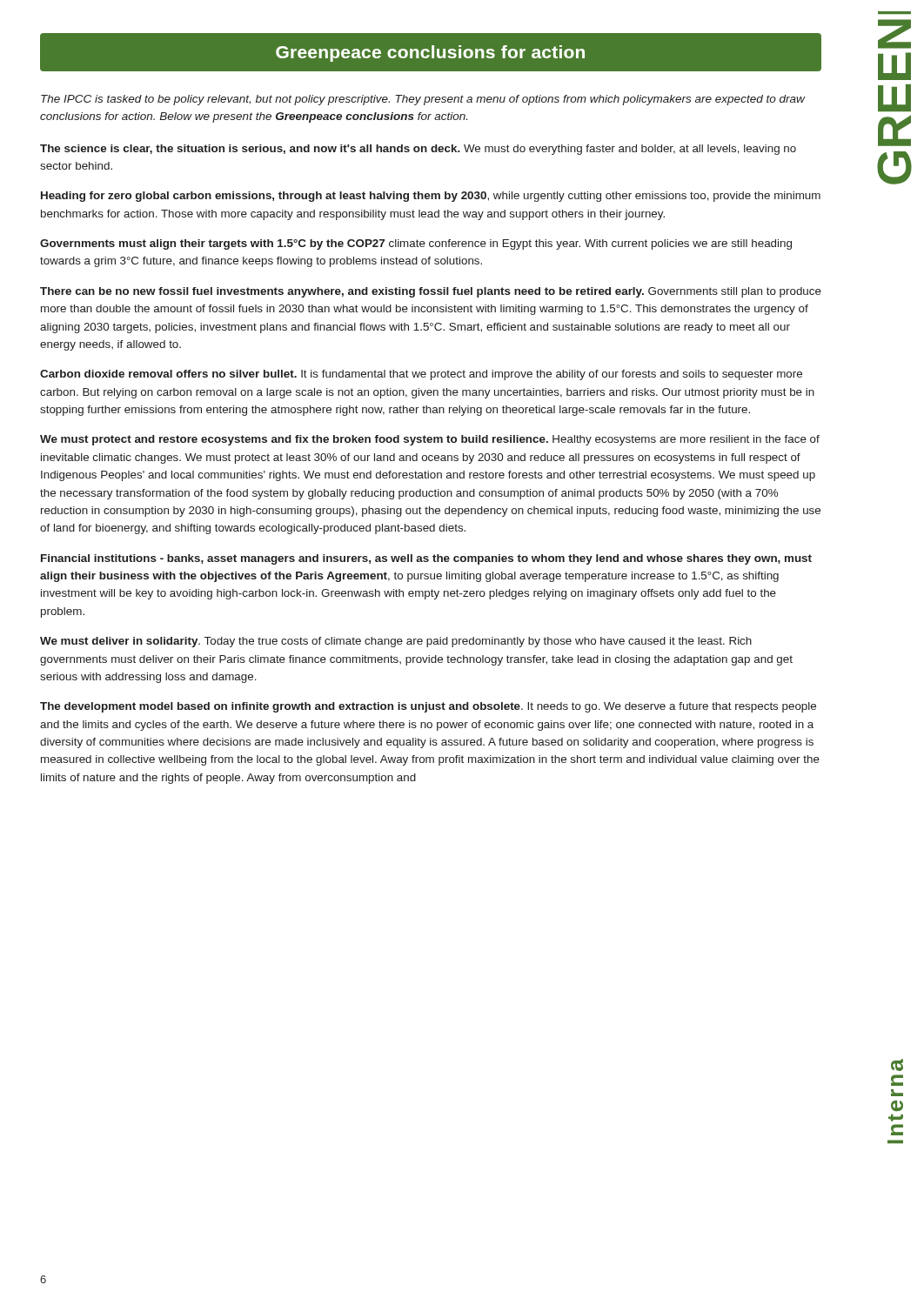
Task: Point to the block beginning "There can be no new fossil fuel"
Action: (431, 318)
